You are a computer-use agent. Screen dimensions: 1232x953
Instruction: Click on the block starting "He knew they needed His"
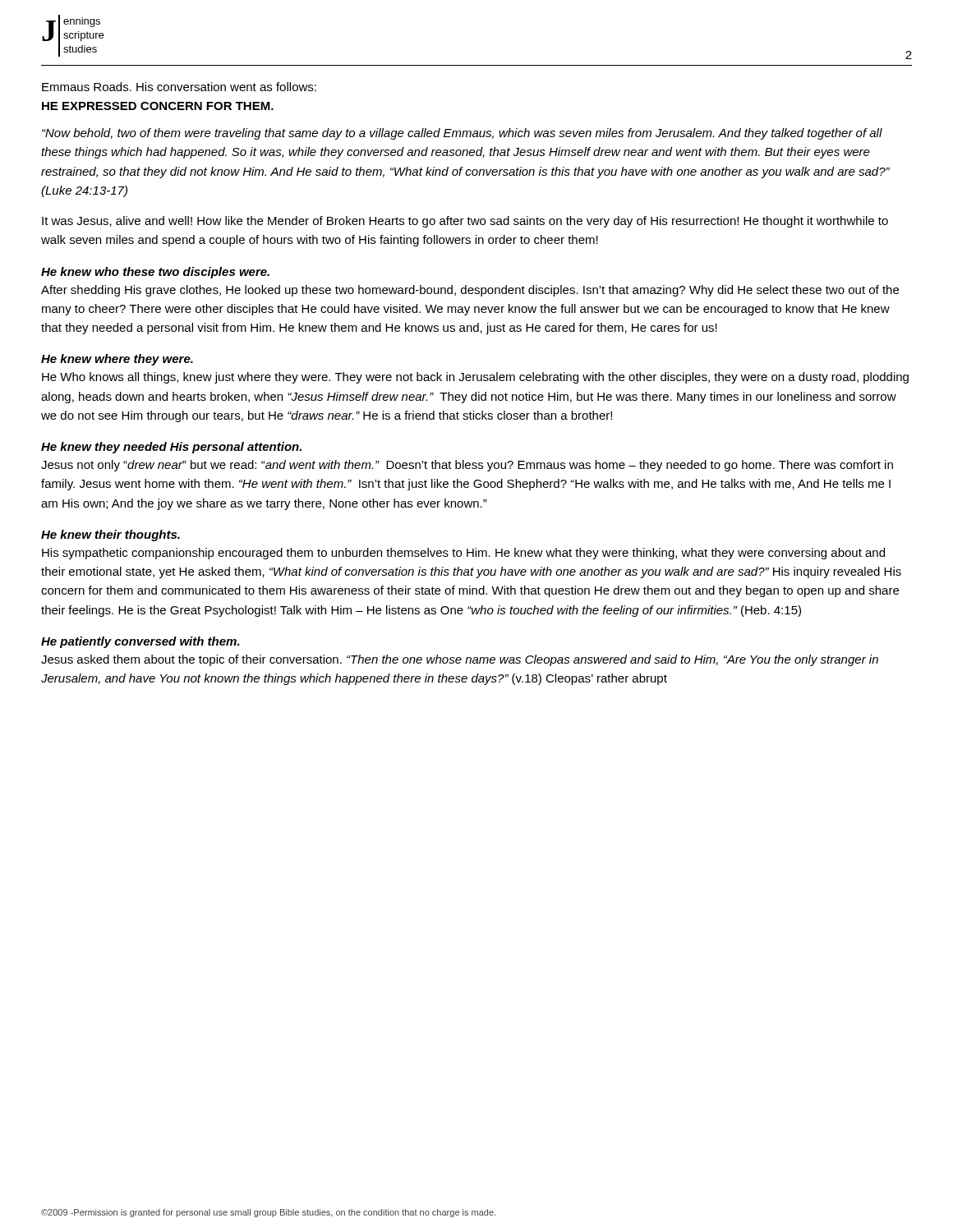coord(172,446)
